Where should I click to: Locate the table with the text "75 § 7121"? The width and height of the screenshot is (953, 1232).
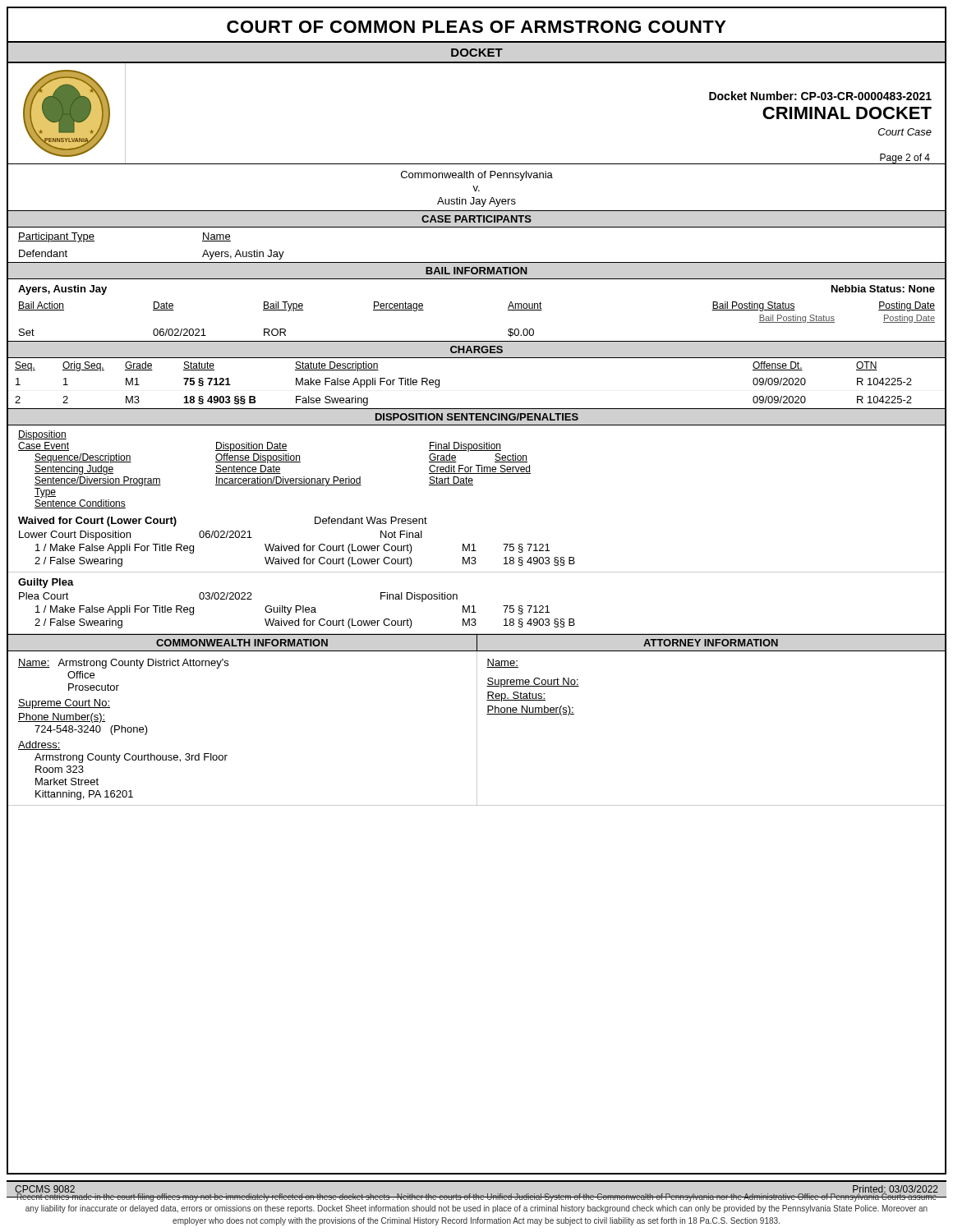pos(476,383)
